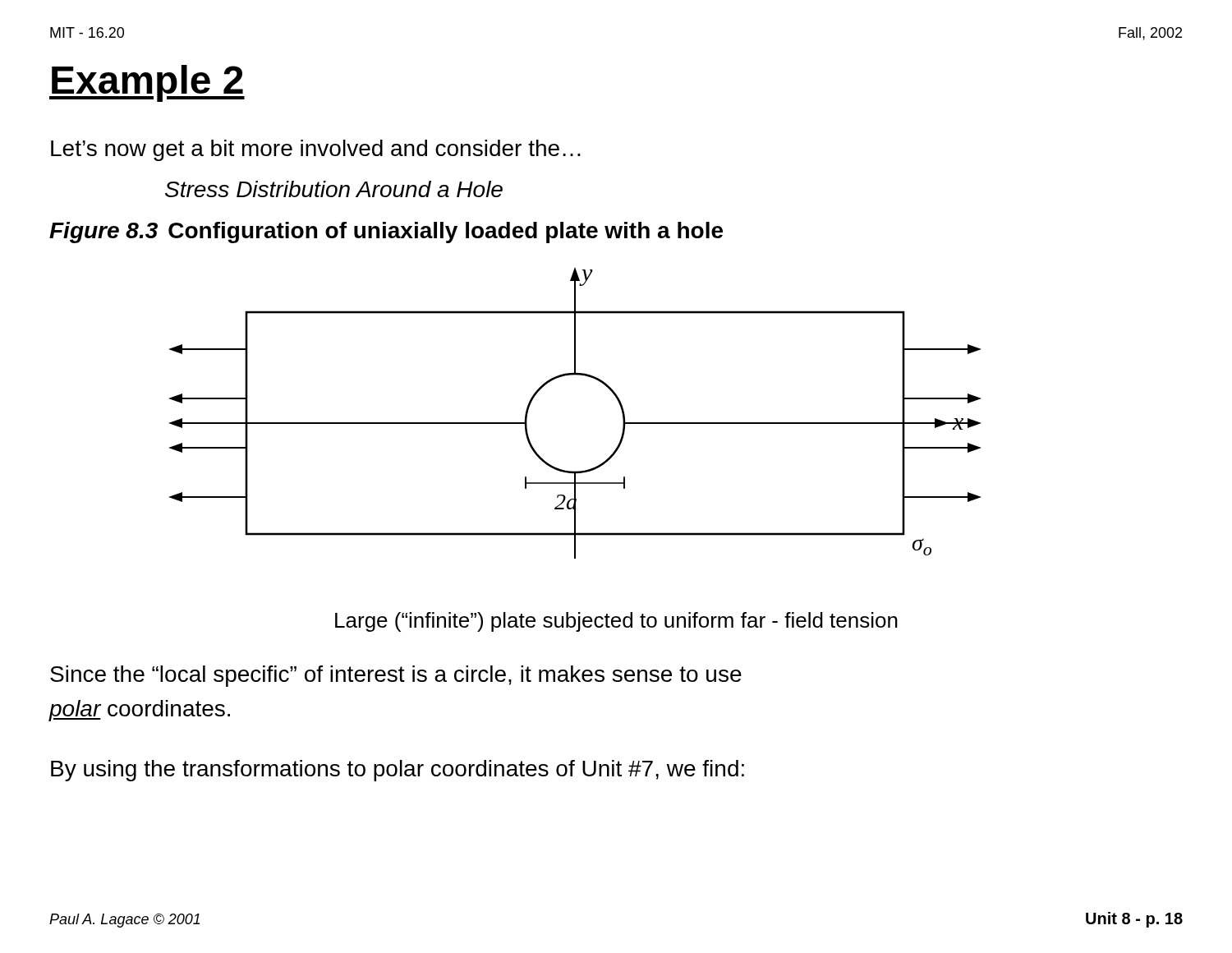The height and width of the screenshot is (953, 1232).
Task: Click on the title containing "Example 2"
Action: [x=147, y=80]
